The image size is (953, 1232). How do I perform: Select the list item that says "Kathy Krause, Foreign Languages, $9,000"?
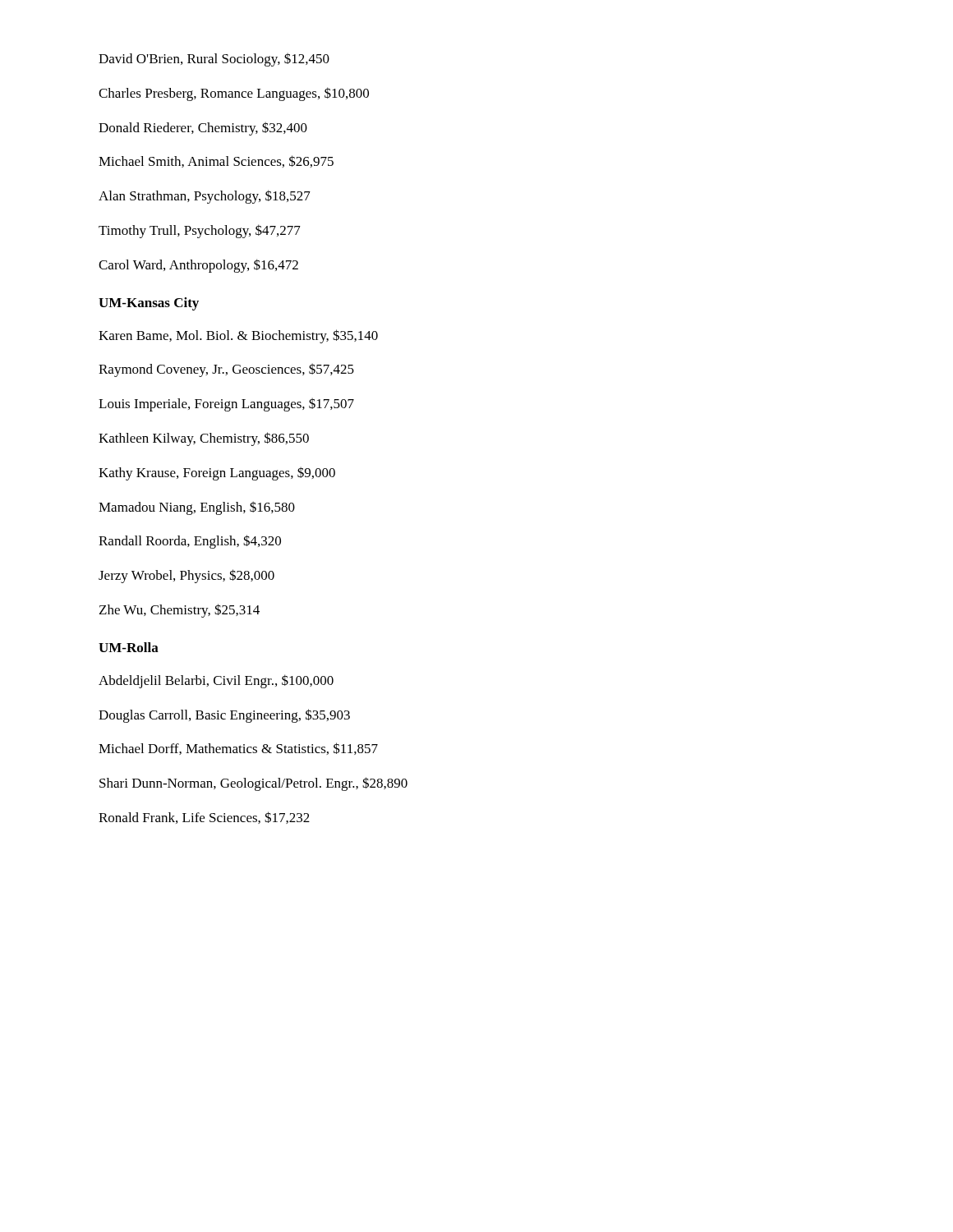tap(217, 472)
